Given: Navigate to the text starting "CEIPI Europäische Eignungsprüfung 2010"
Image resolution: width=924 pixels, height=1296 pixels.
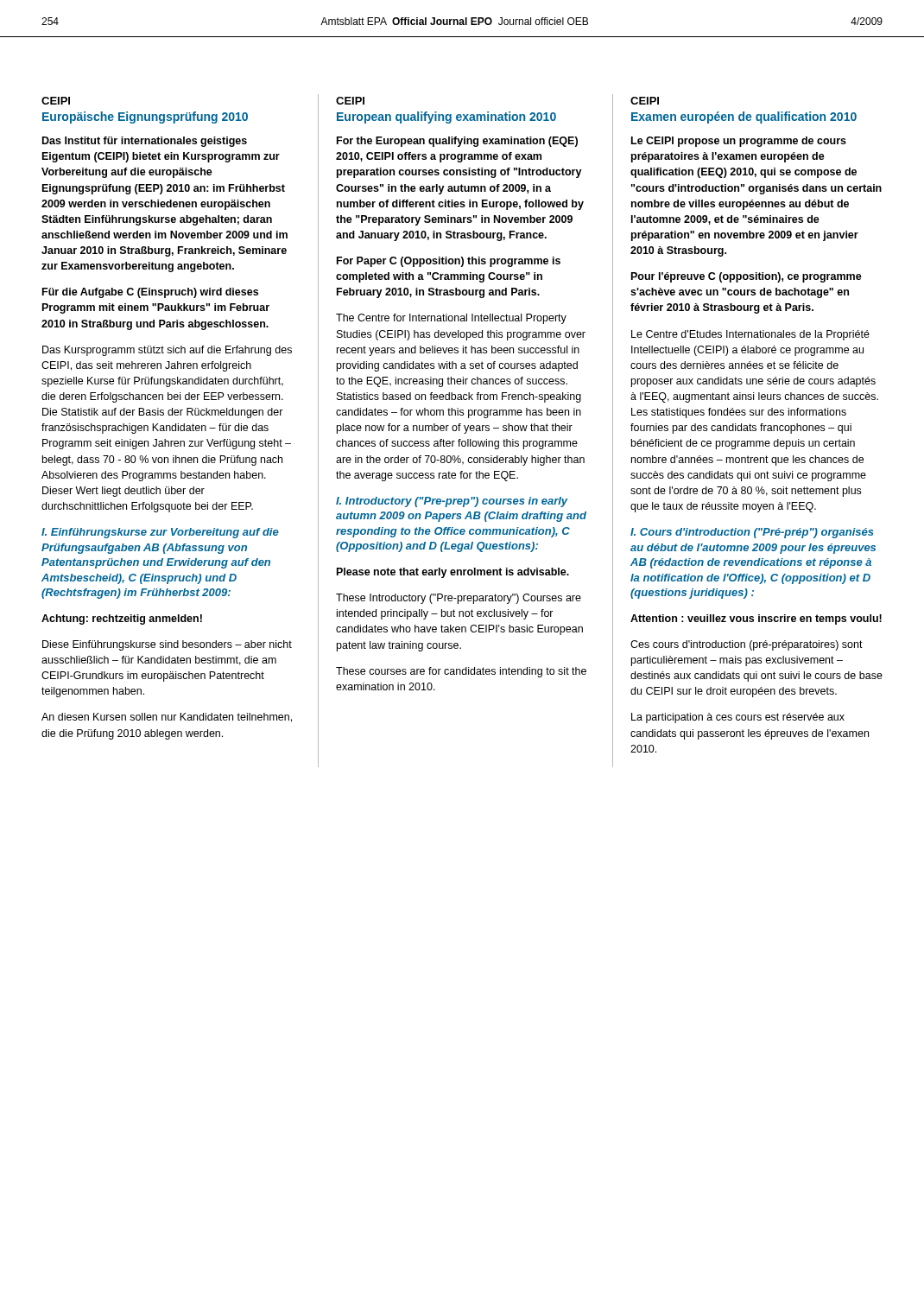Looking at the screenshot, I should tap(168, 109).
